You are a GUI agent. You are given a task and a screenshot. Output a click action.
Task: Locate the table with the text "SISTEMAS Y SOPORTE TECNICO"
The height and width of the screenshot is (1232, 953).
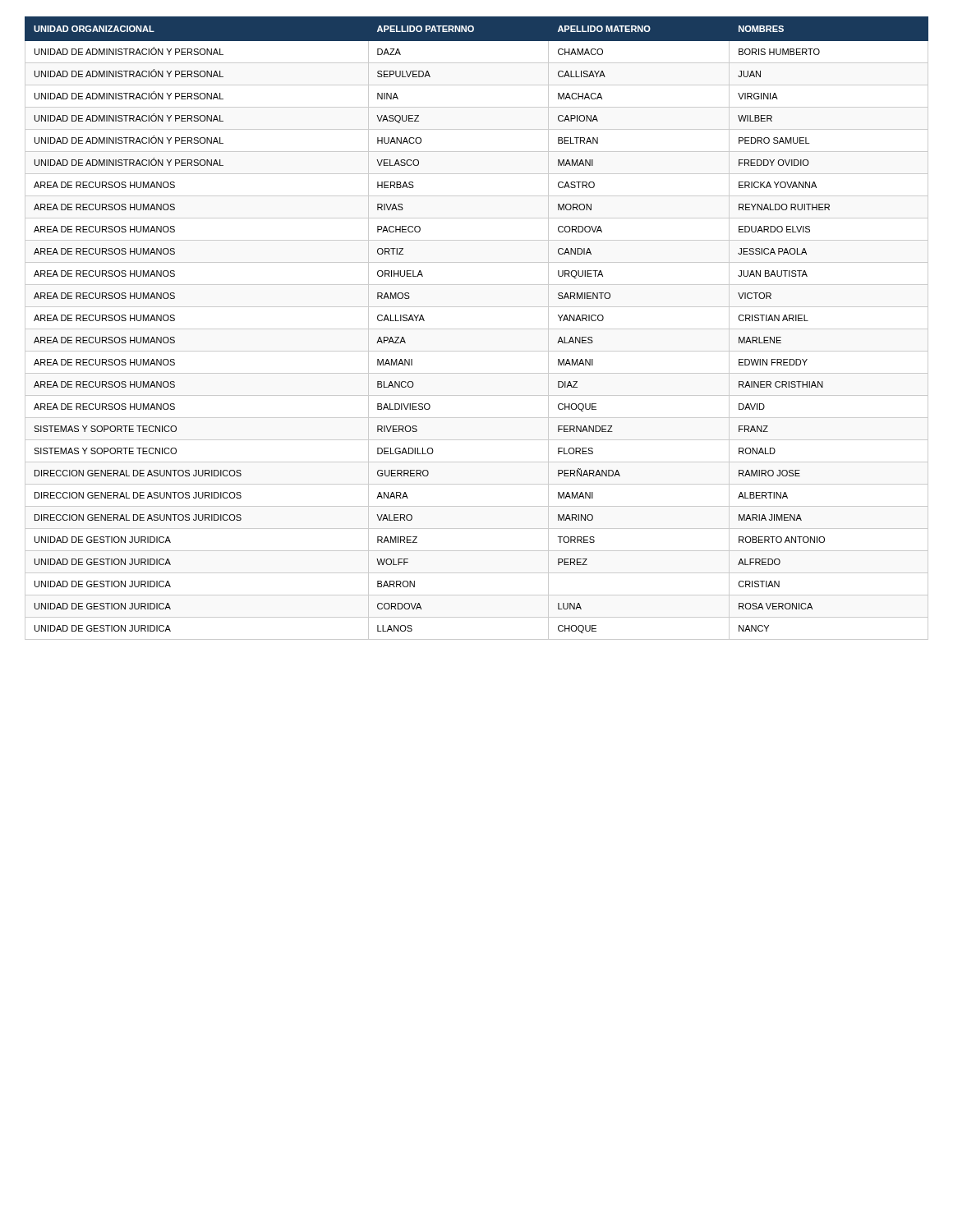pyautogui.click(x=476, y=328)
